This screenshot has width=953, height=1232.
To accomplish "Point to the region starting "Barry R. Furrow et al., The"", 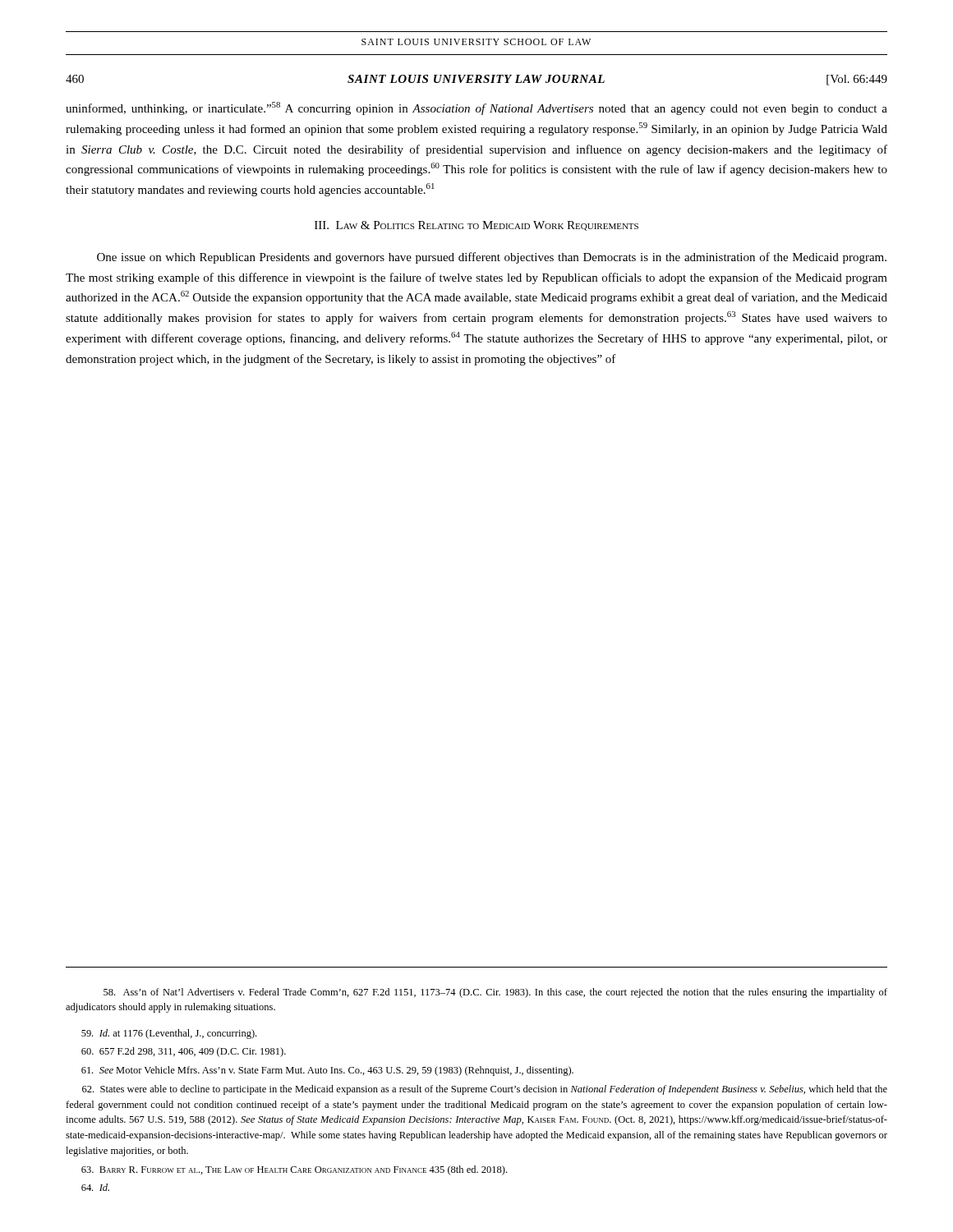I will (x=476, y=1169).
